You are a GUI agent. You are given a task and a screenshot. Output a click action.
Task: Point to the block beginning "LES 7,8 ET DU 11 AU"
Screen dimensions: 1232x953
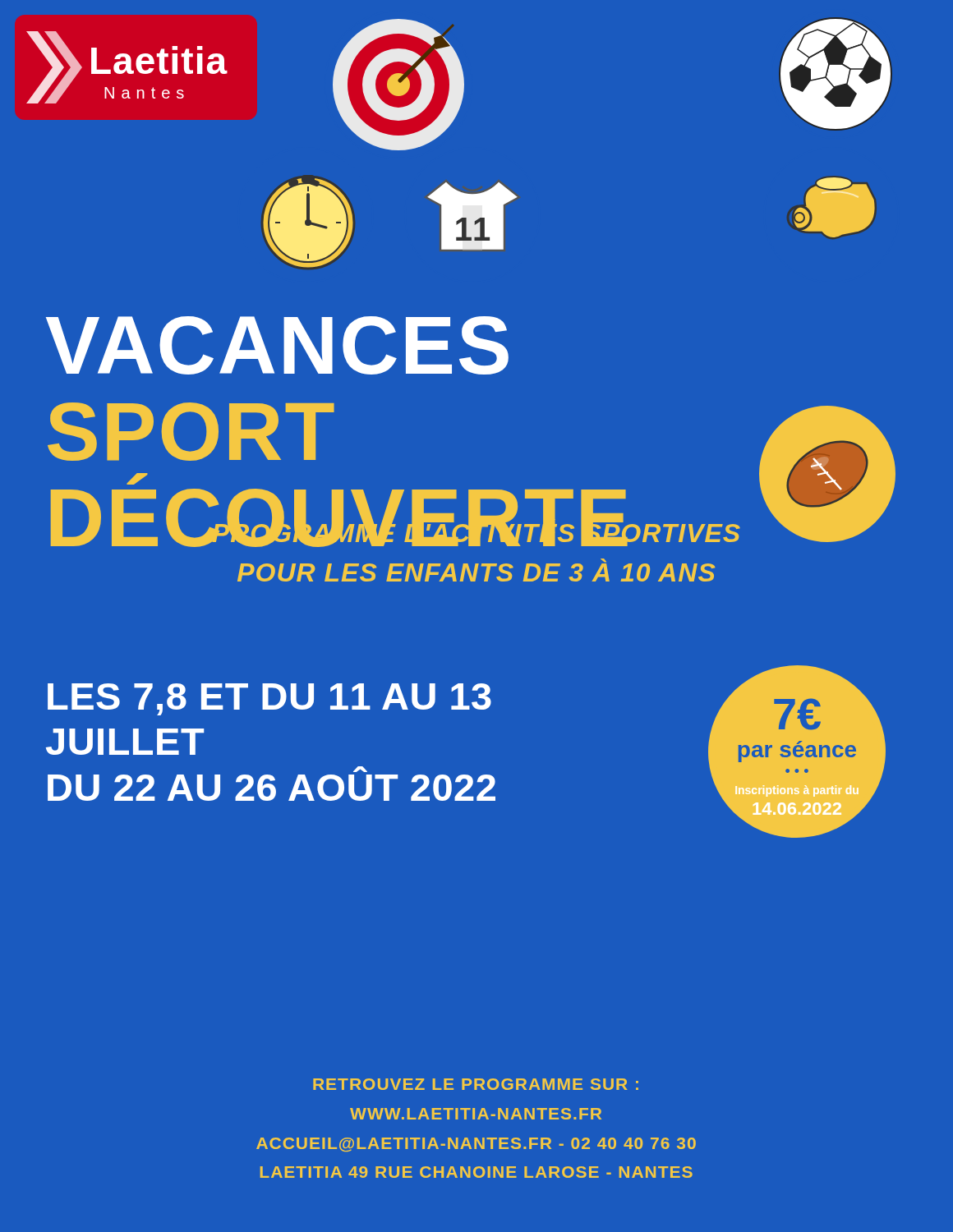coord(269,699)
